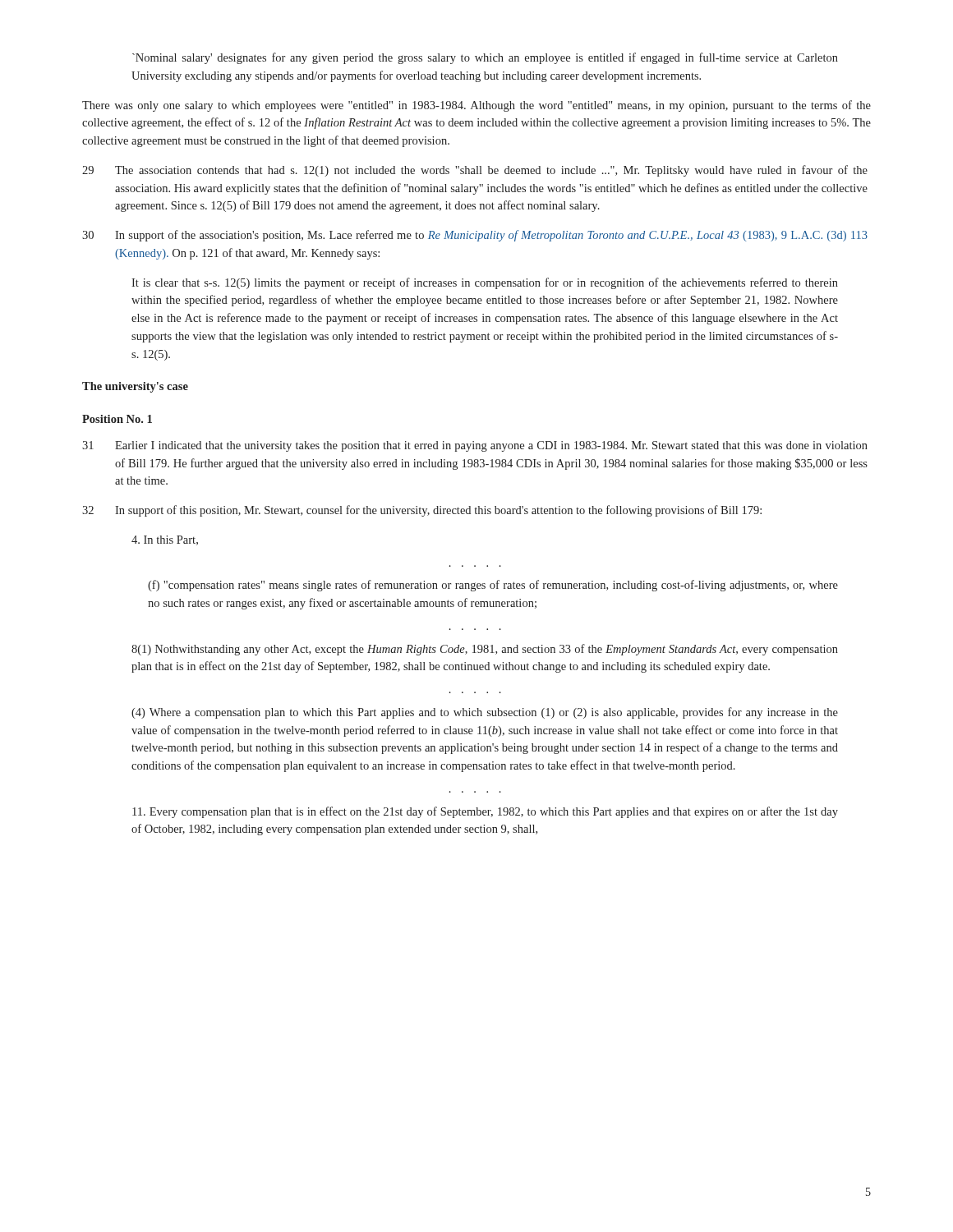This screenshot has height=1232, width=953.
Task: Find "In this Part," on this page
Action: click(165, 540)
